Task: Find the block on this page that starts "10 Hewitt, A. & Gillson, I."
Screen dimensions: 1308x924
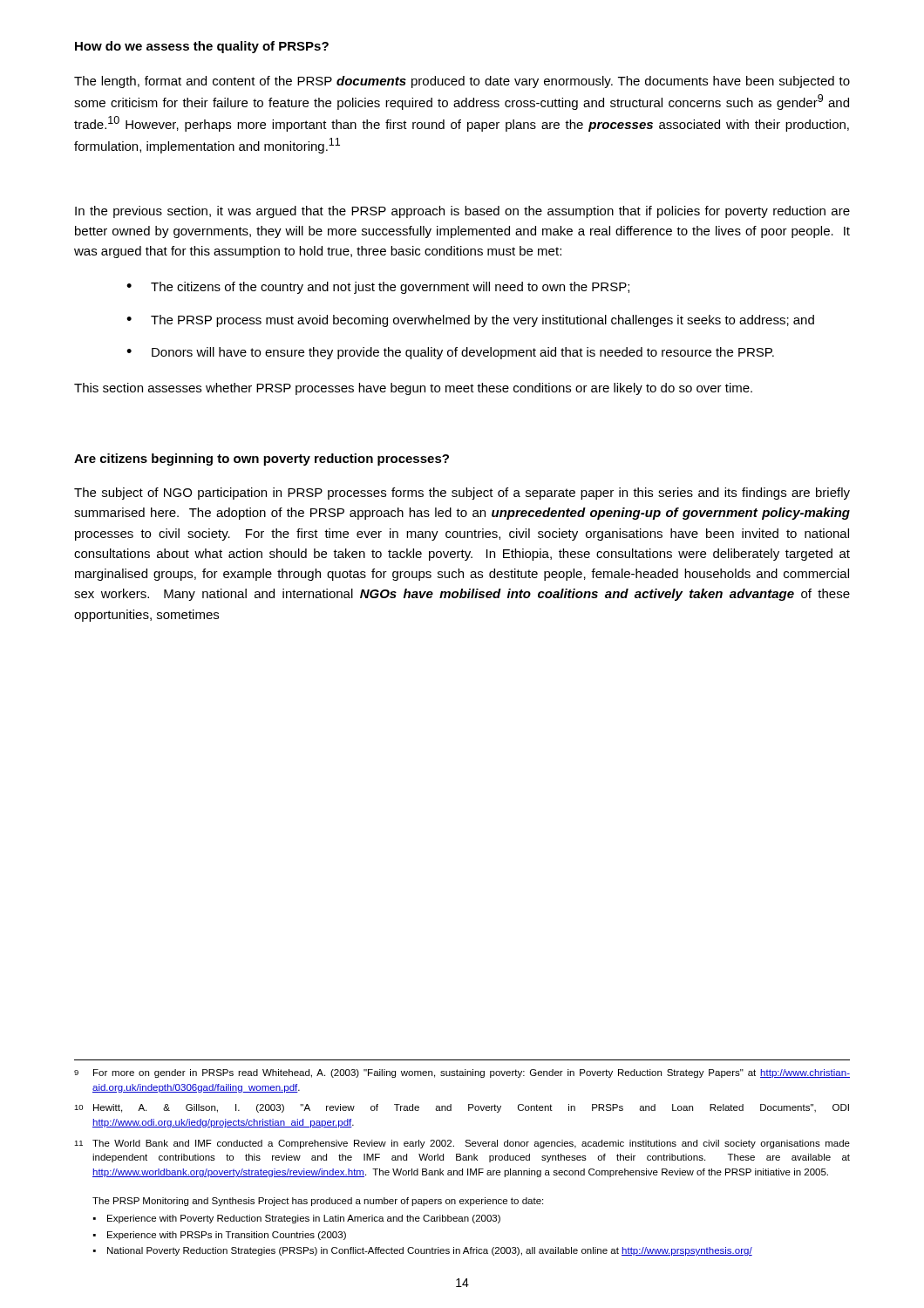Action: coord(462,1115)
